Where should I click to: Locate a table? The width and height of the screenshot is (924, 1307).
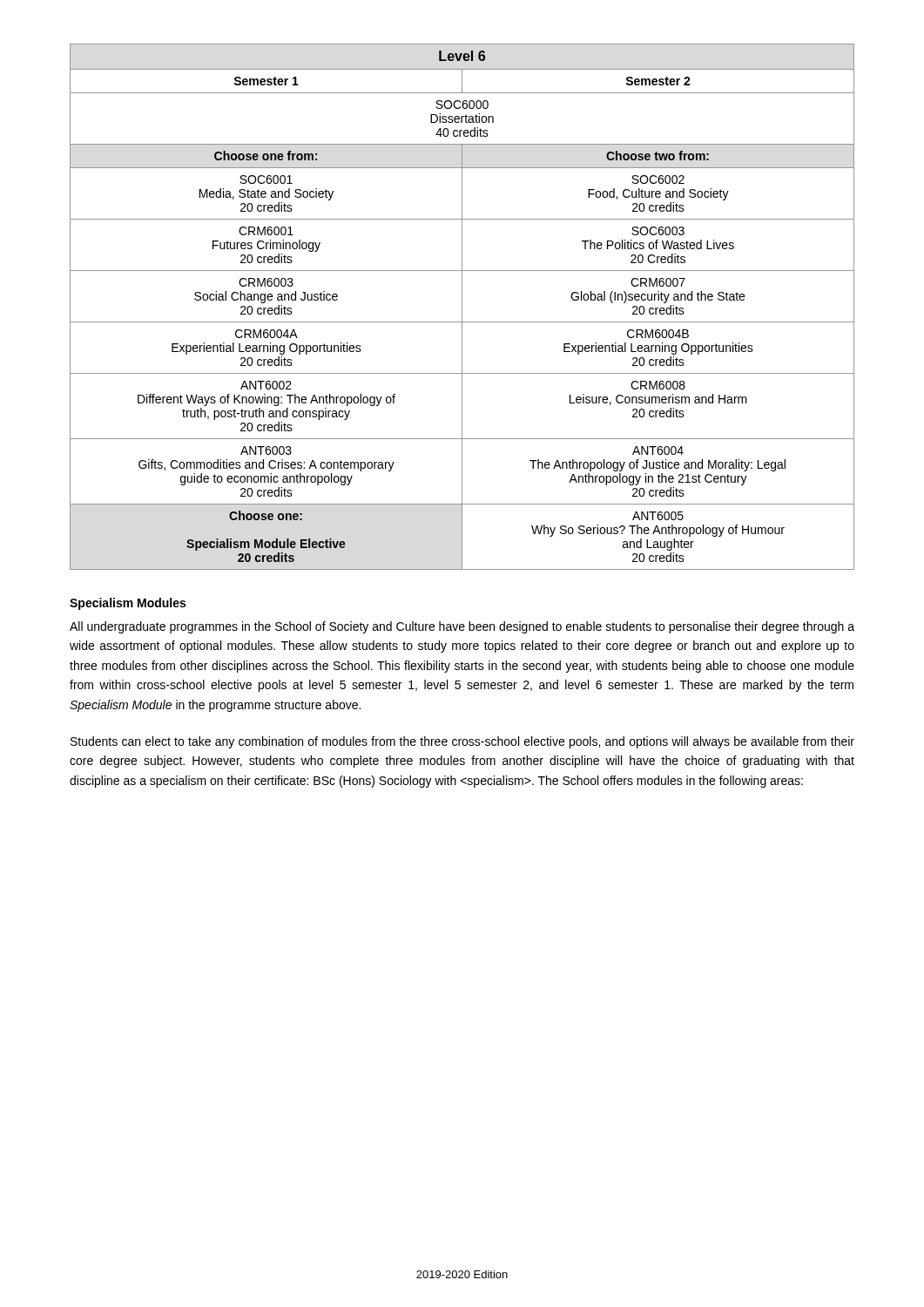462,307
